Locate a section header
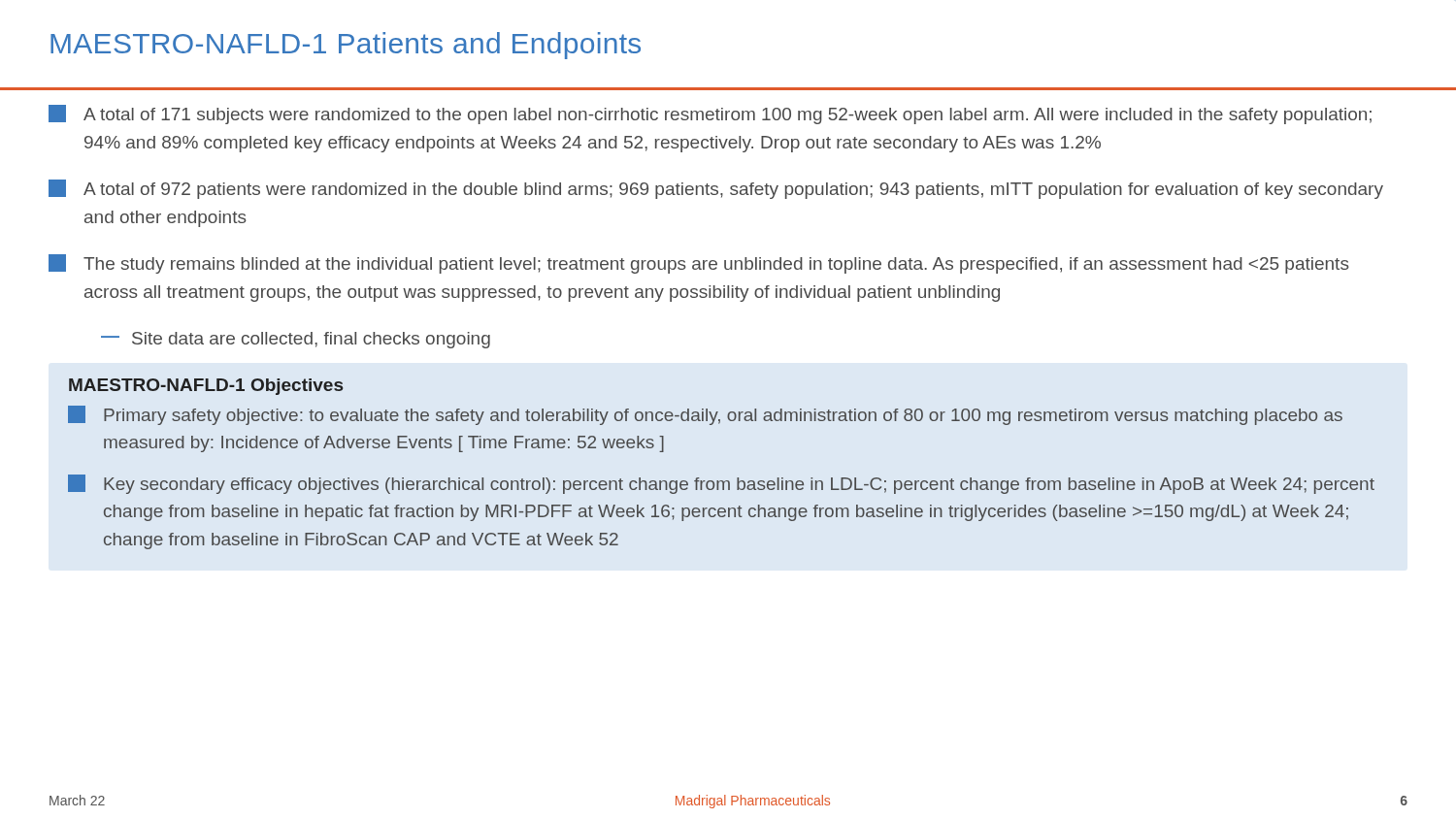Viewport: 1456px width, 819px height. tap(206, 384)
